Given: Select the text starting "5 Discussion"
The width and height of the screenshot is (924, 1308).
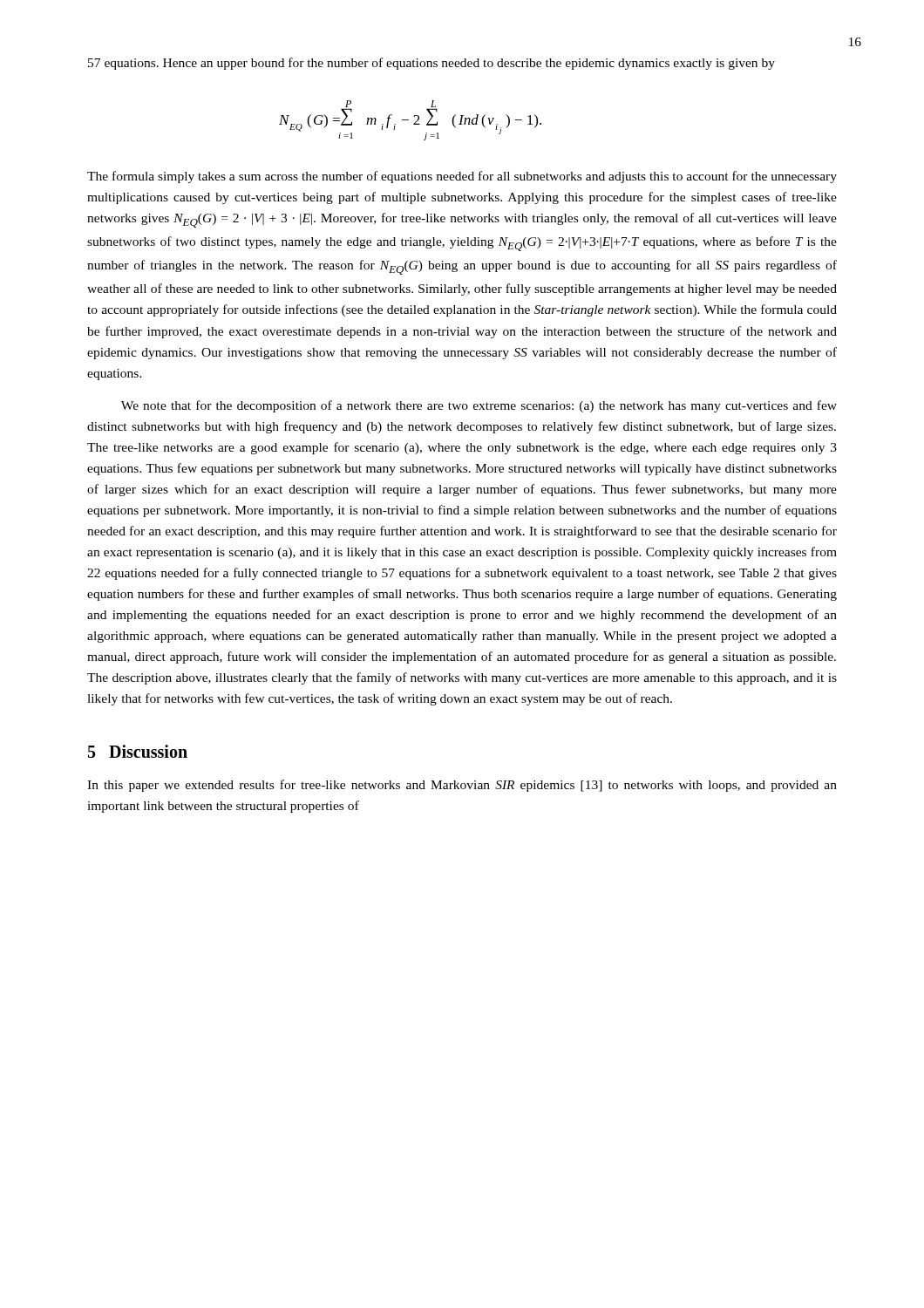Looking at the screenshot, I should (x=138, y=751).
